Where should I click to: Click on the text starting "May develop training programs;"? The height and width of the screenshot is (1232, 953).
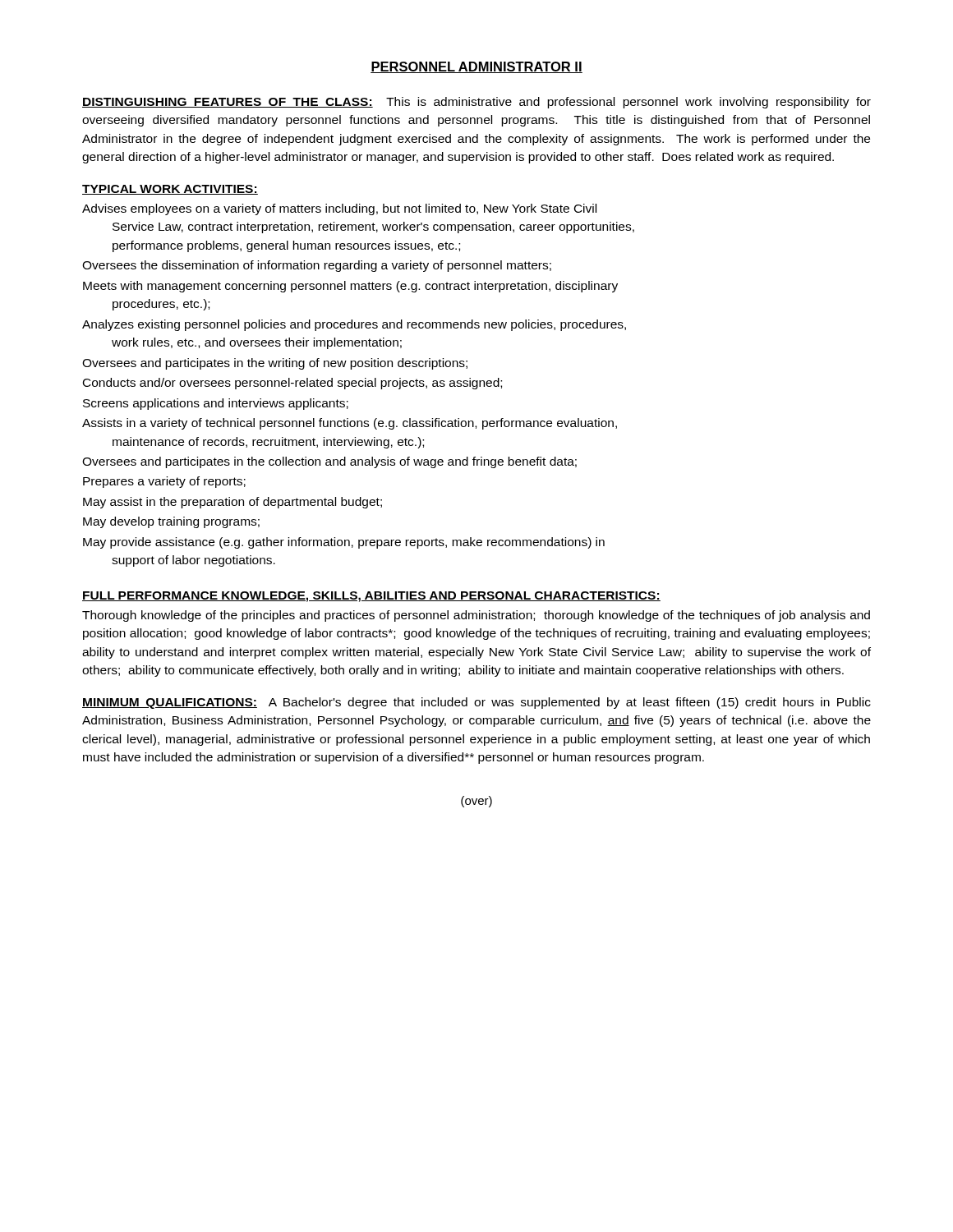point(171,521)
